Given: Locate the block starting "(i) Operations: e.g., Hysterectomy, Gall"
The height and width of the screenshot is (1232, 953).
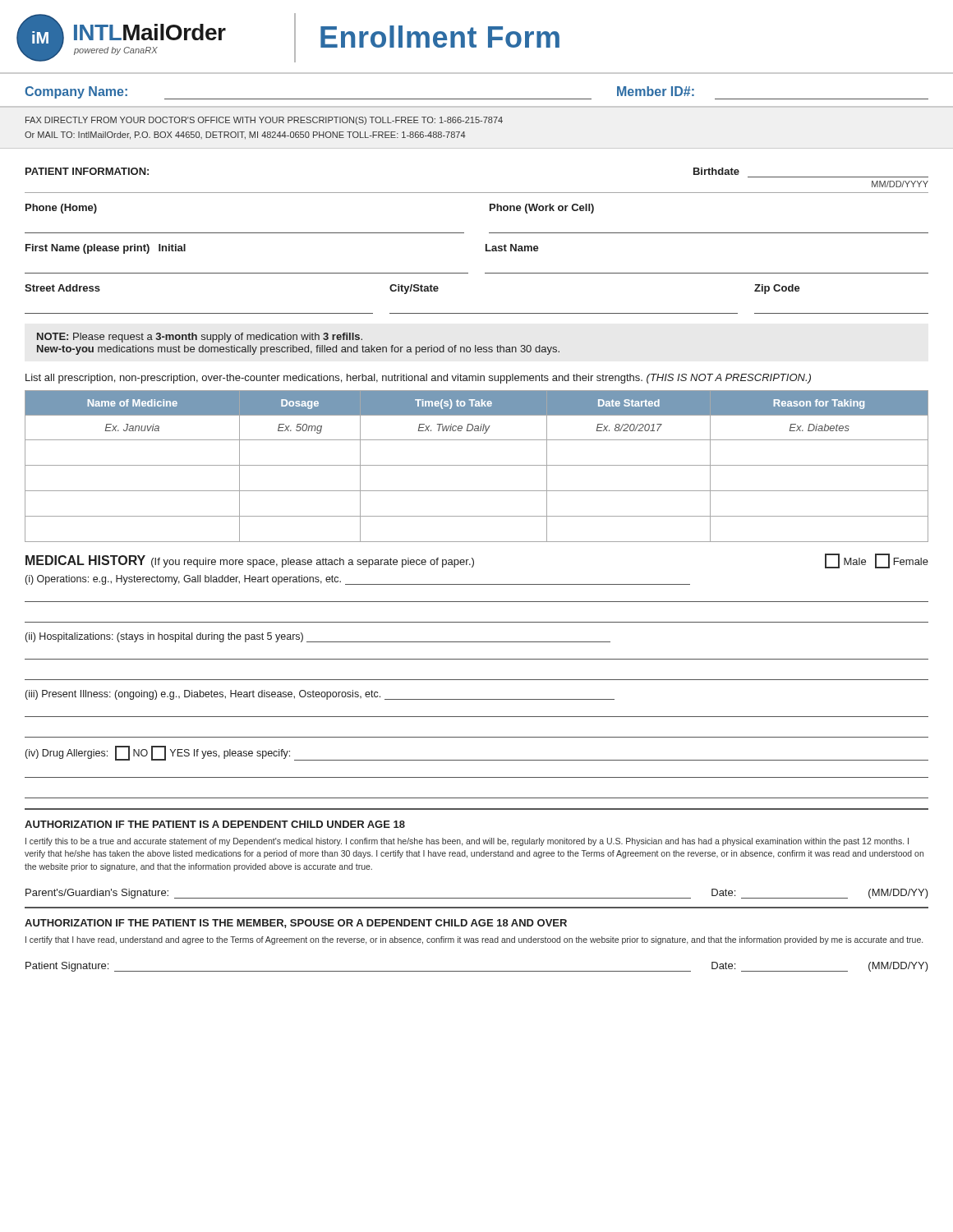Looking at the screenshot, I should [357, 579].
